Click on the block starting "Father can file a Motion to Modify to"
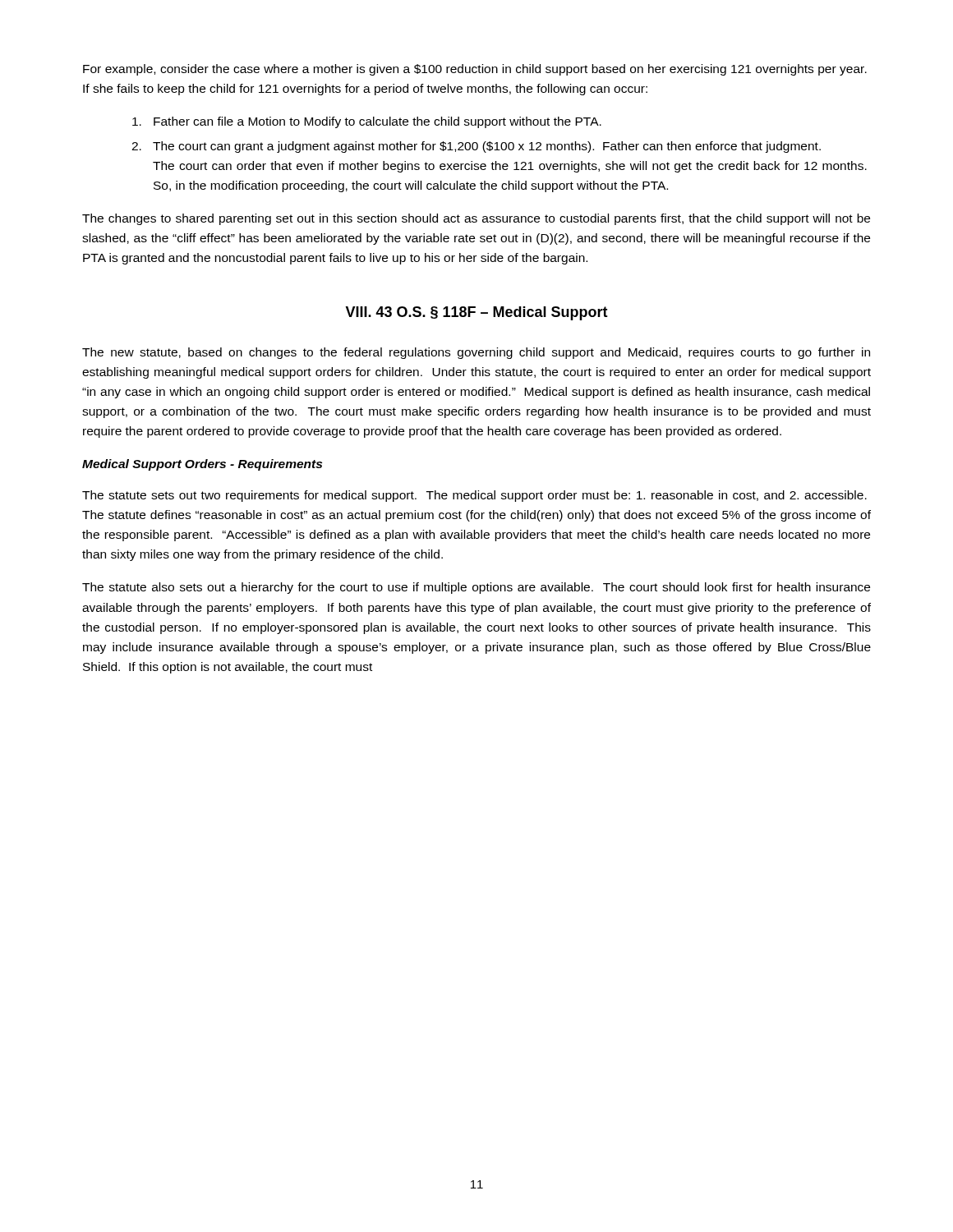 (501, 122)
